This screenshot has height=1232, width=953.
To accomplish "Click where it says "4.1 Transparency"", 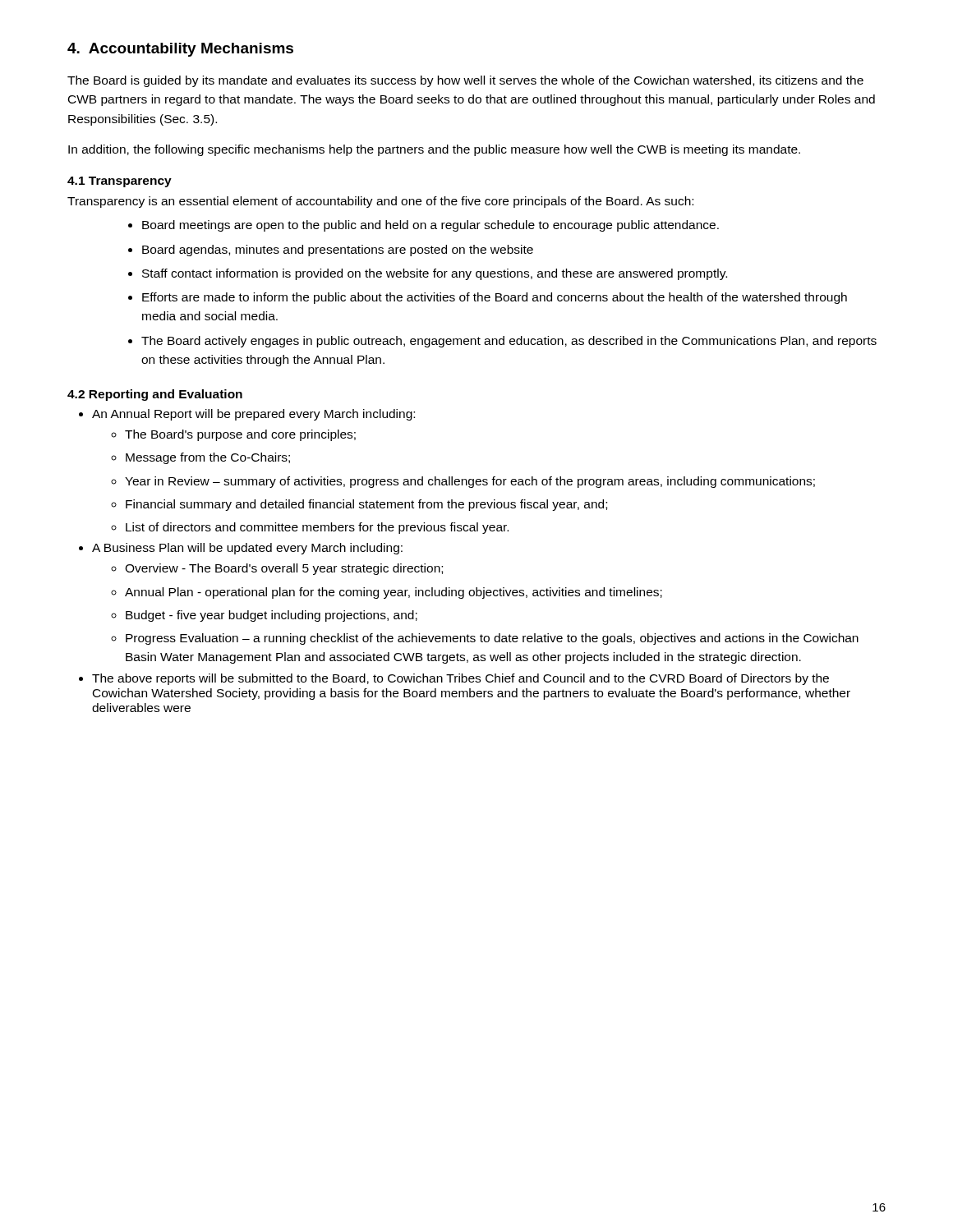I will coord(119,180).
